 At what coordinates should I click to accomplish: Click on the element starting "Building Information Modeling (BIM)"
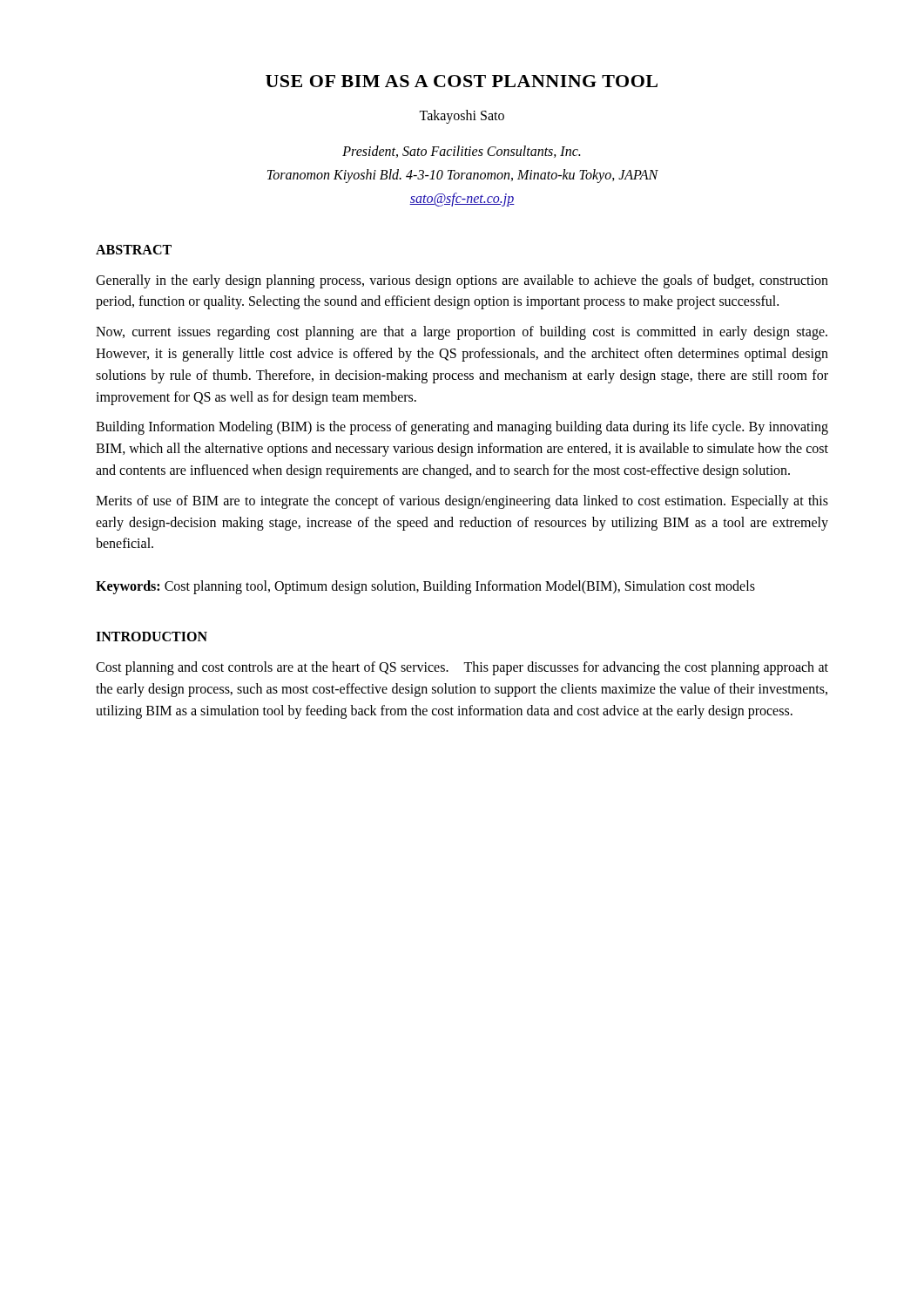pyautogui.click(x=462, y=448)
